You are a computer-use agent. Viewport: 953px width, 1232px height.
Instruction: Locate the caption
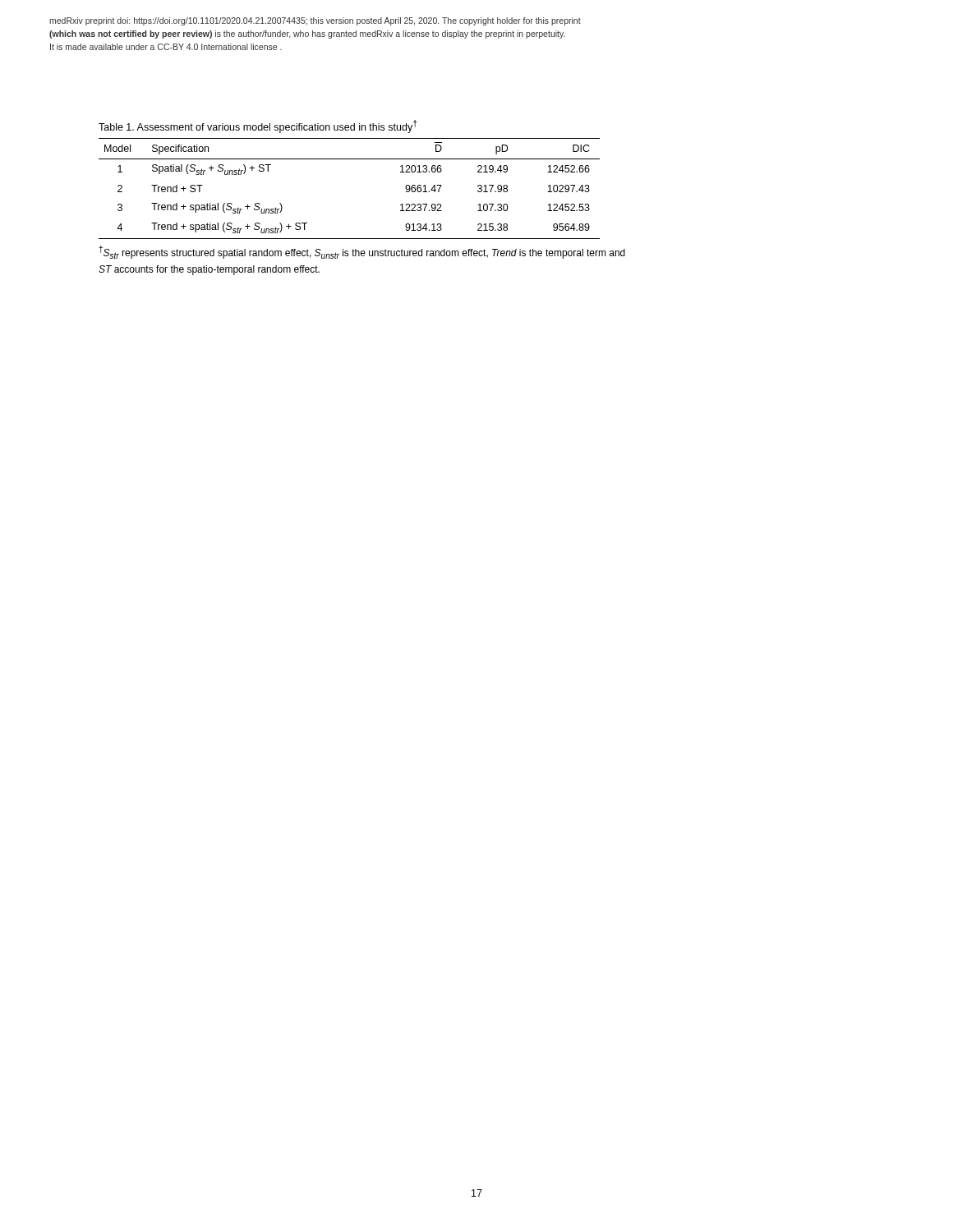tap(258, 126)
